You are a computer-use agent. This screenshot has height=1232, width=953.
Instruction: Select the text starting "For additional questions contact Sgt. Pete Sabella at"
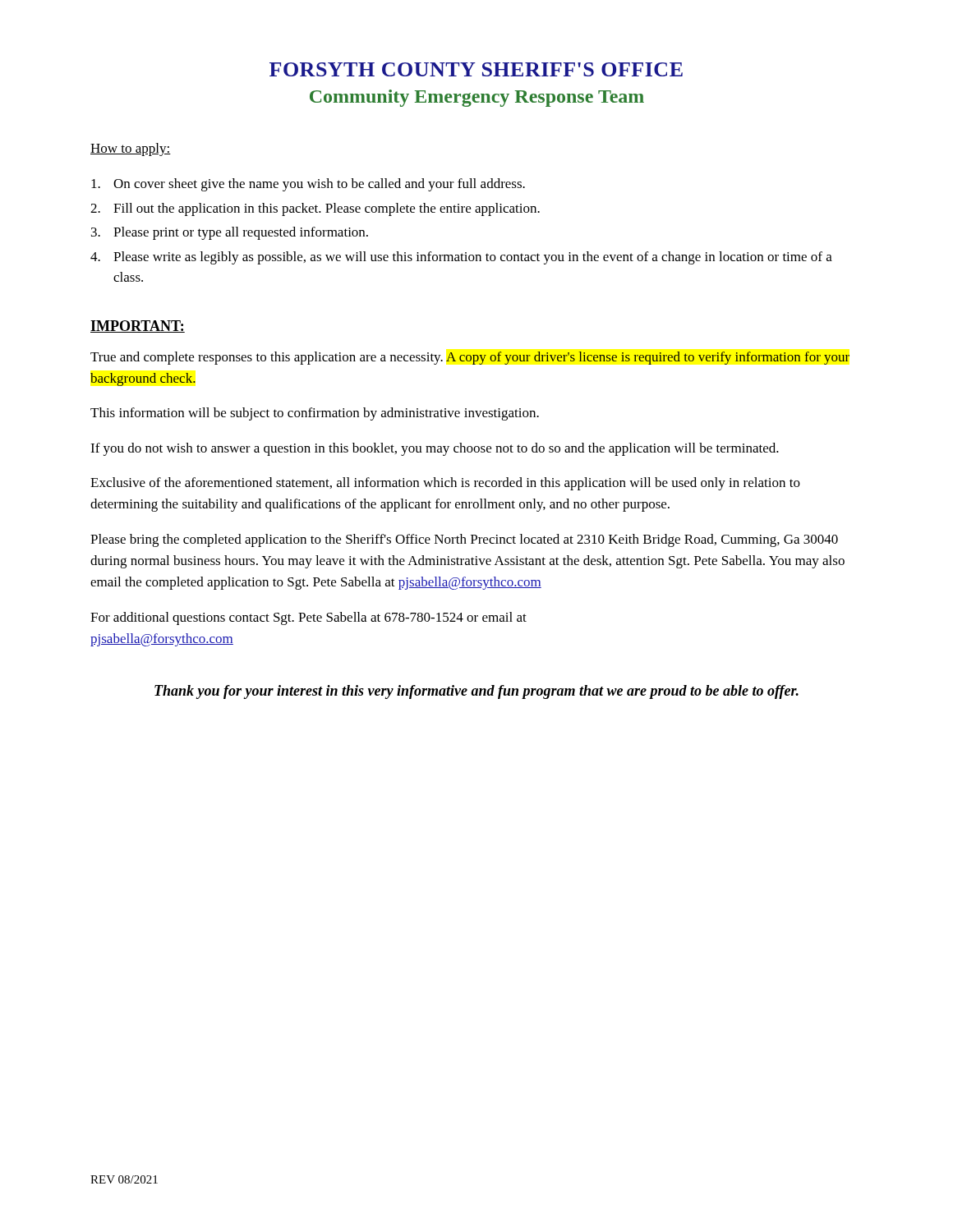pyautogui.click(x=308, y=628)
